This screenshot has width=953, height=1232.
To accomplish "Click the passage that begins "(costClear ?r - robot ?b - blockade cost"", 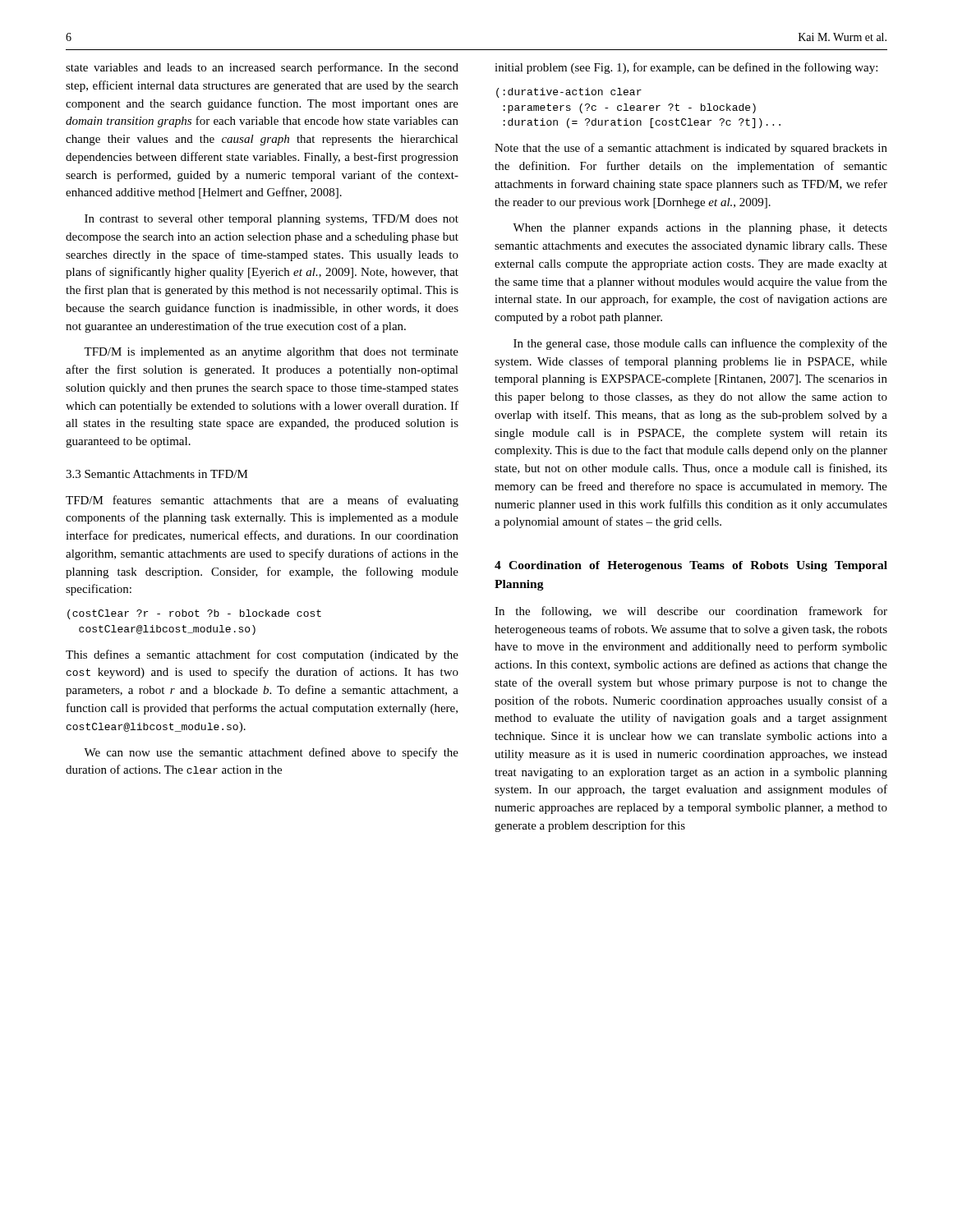I will (x=262, y=622).
